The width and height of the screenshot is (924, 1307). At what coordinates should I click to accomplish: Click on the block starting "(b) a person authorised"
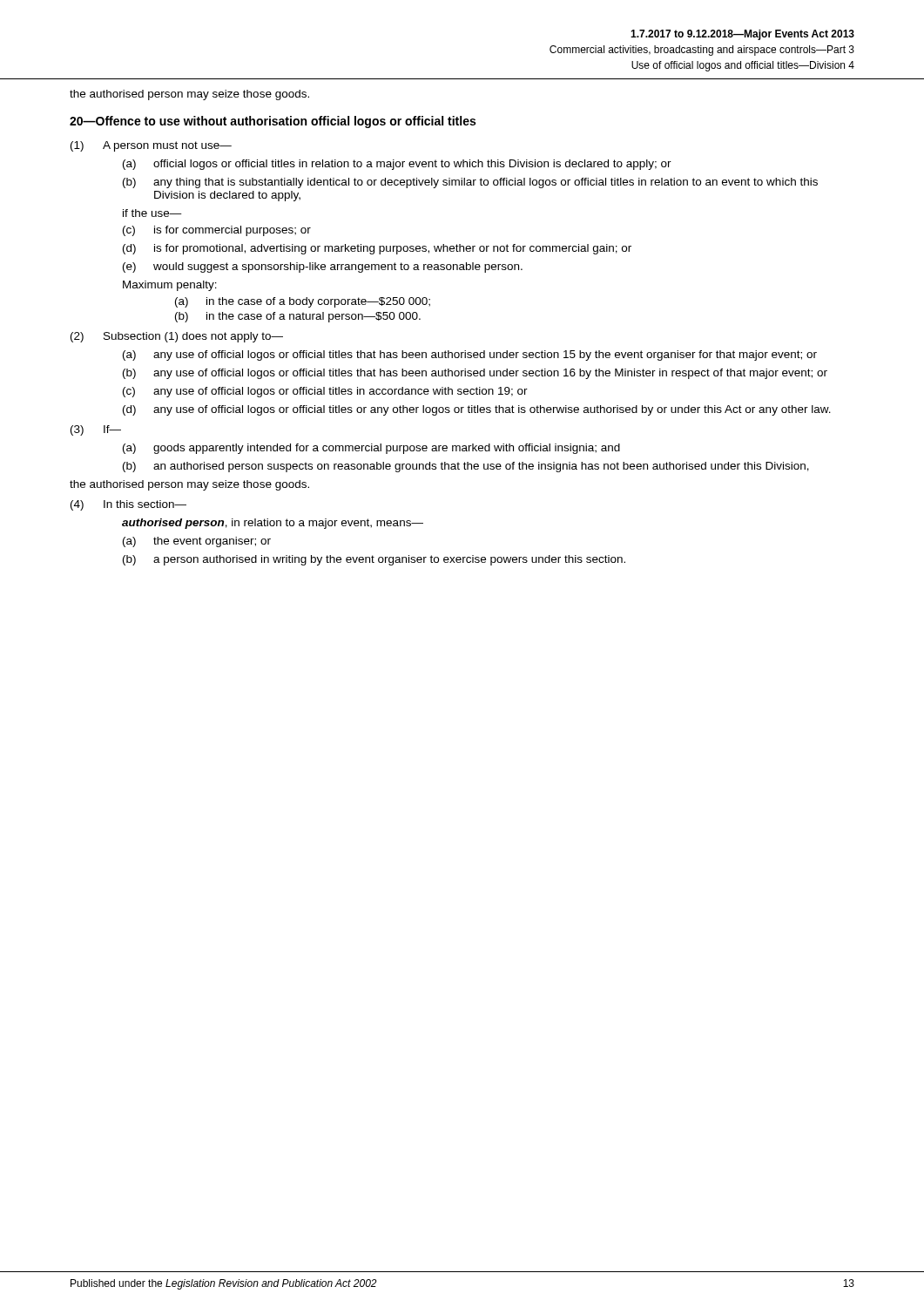point(488,559)
